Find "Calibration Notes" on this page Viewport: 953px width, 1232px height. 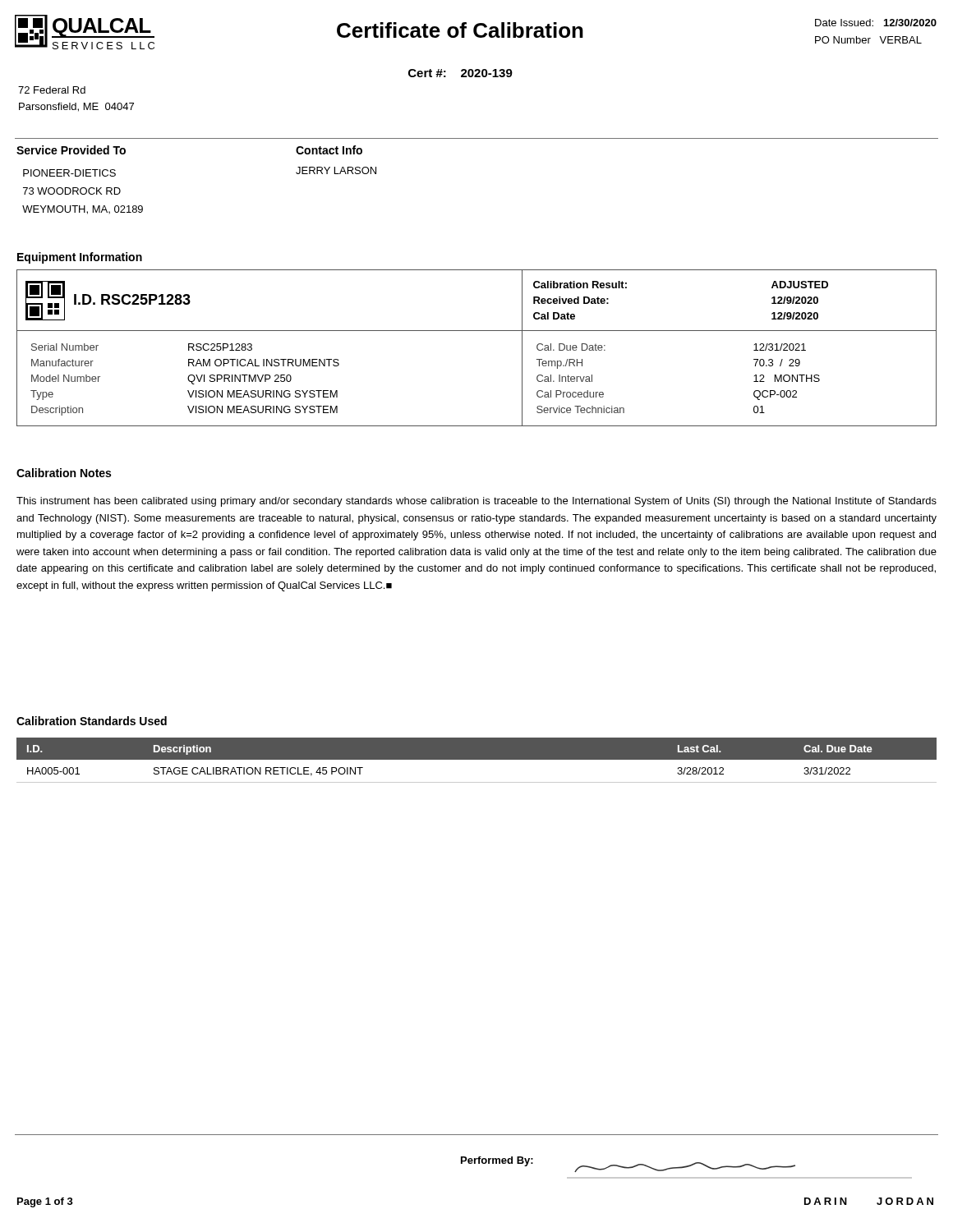tap(64, 473)
